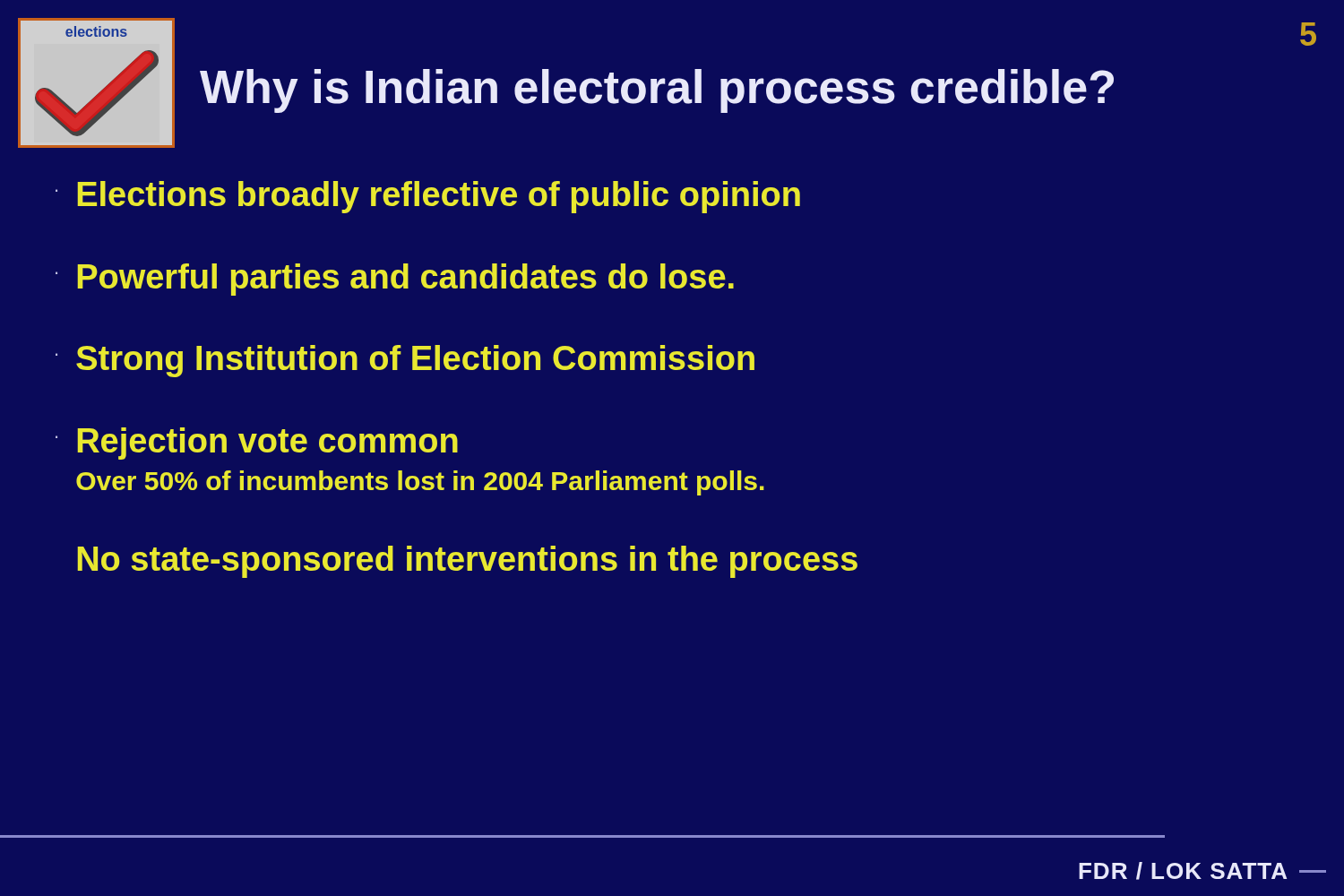Navigate to the passage starting "· No state-sponsored interventions in the"
This screenshot has height=896, width=1344.
pos(672,560)
